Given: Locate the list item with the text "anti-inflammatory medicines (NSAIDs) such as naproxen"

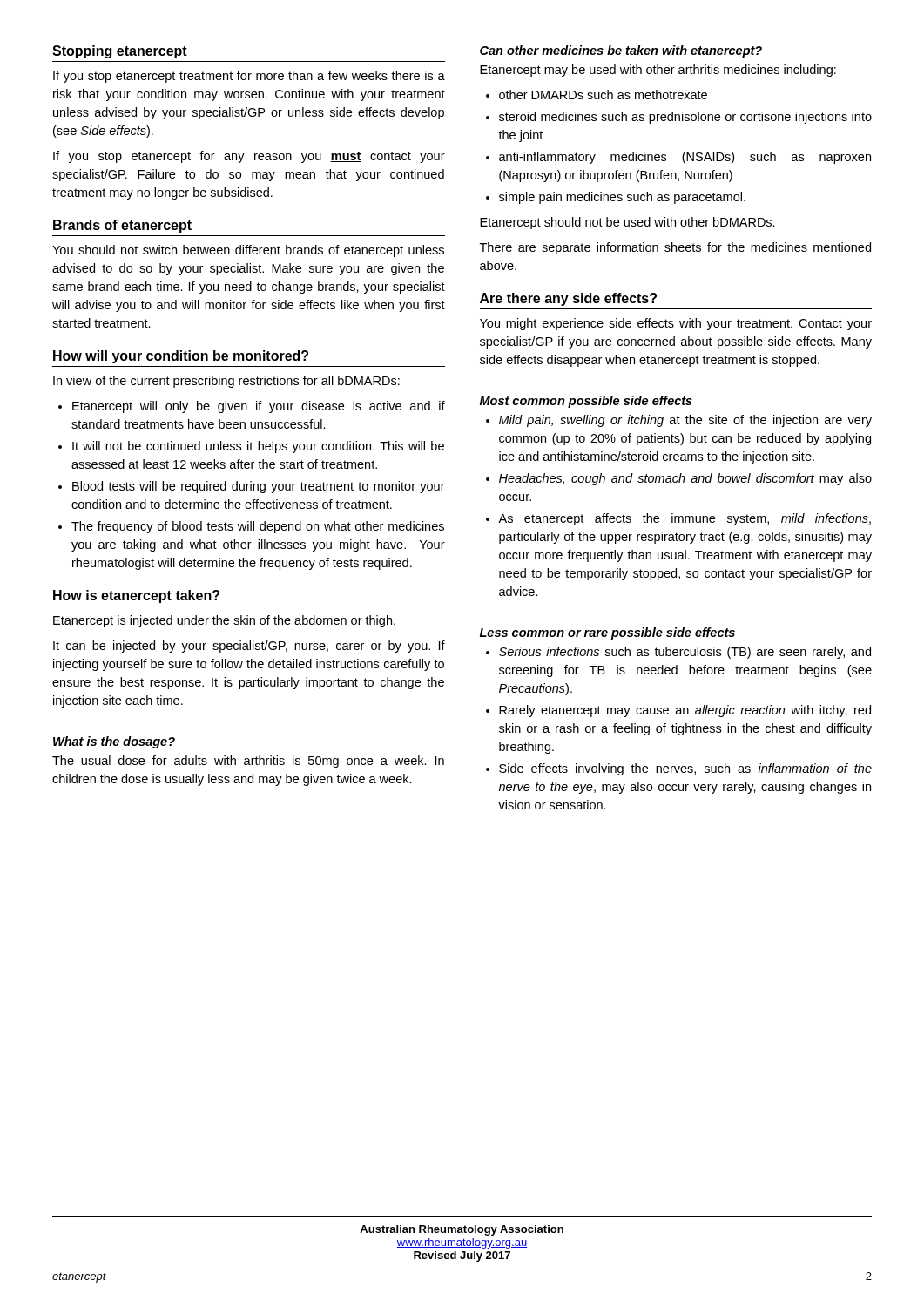Looking at the screenshot, I should (x=685, y=167).
